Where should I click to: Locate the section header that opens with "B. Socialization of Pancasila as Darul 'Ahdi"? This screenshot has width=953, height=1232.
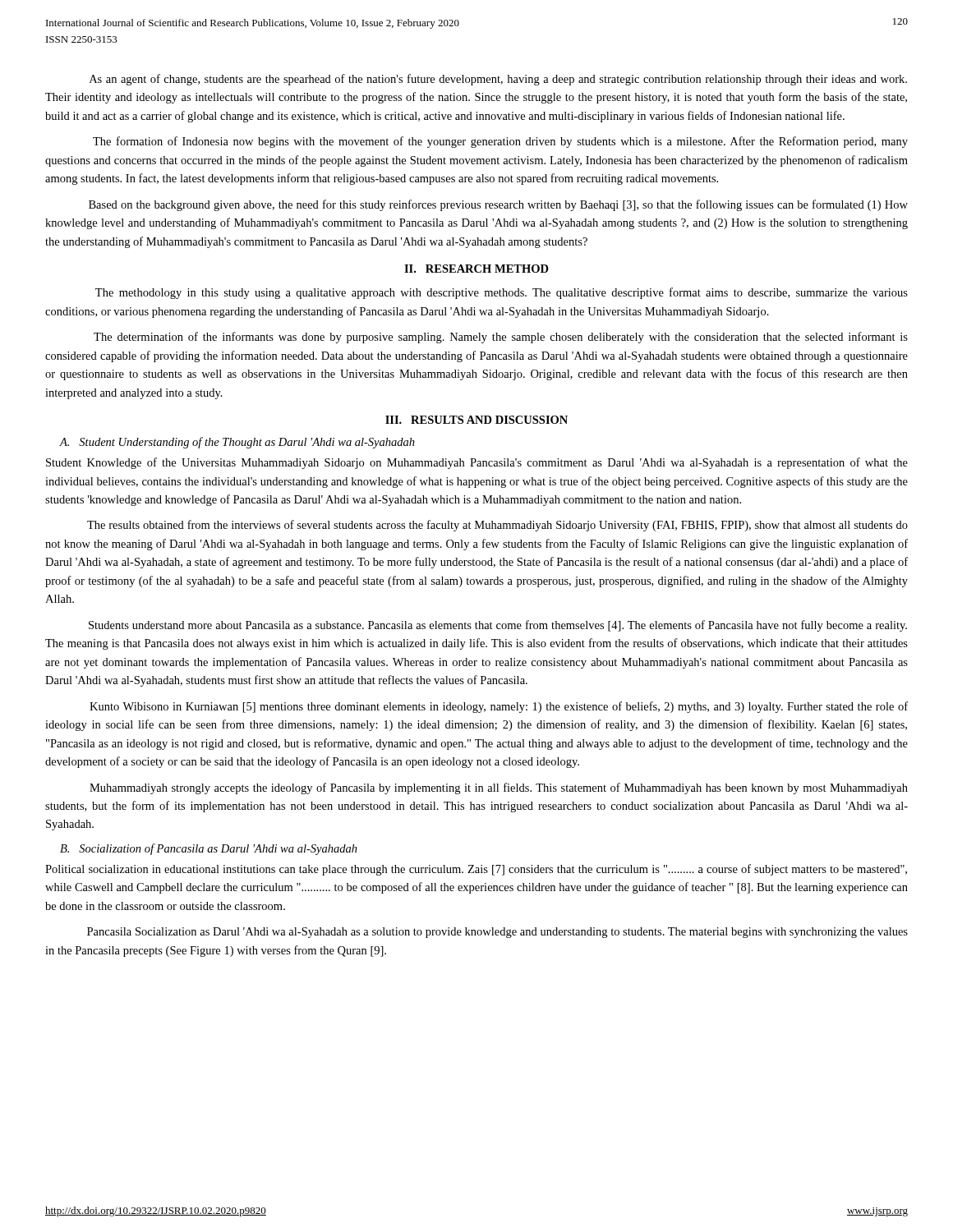coord(209,849)
